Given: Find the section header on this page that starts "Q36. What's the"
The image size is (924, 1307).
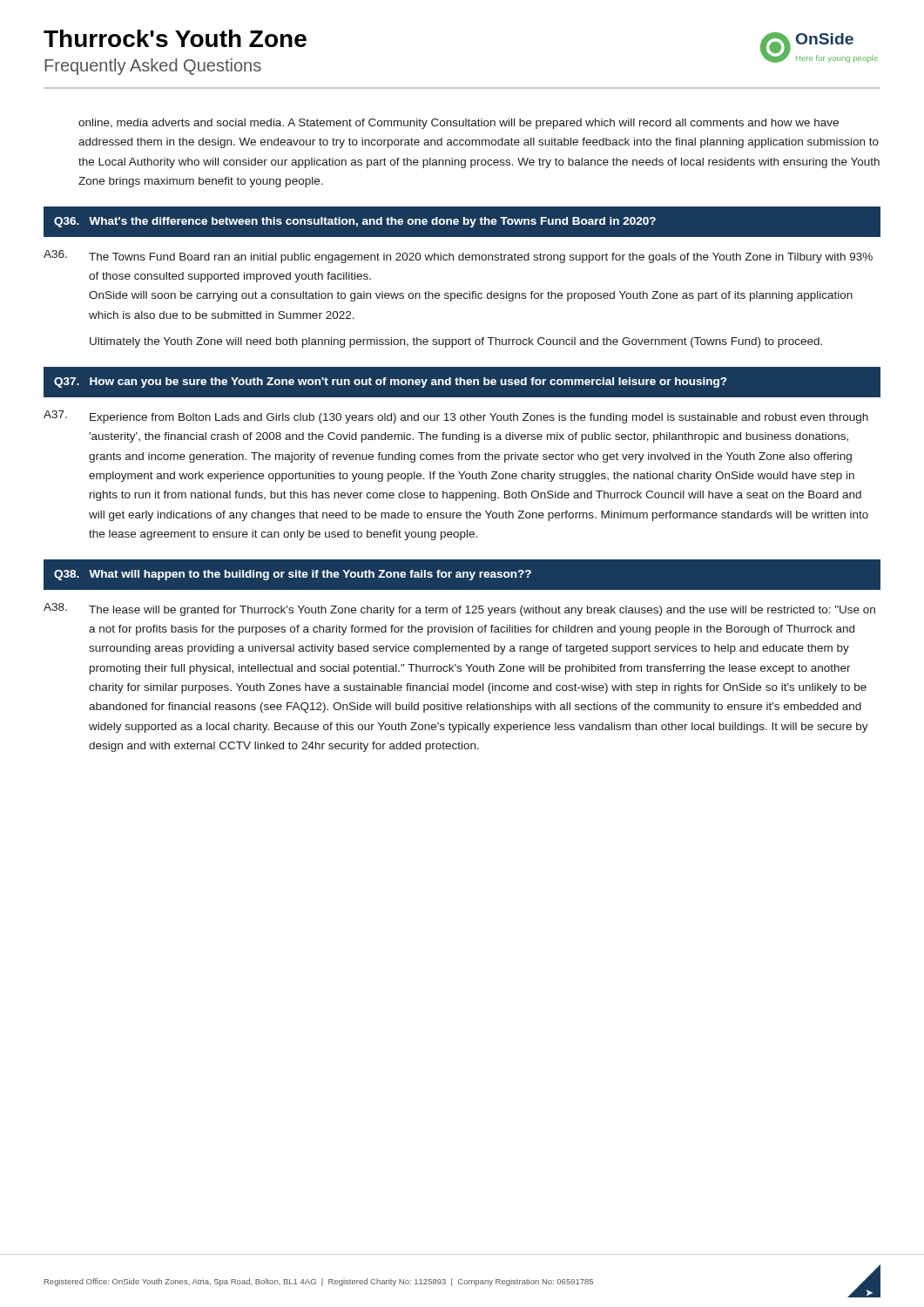Looking at the screenshot, I should (x=355, y=221).
